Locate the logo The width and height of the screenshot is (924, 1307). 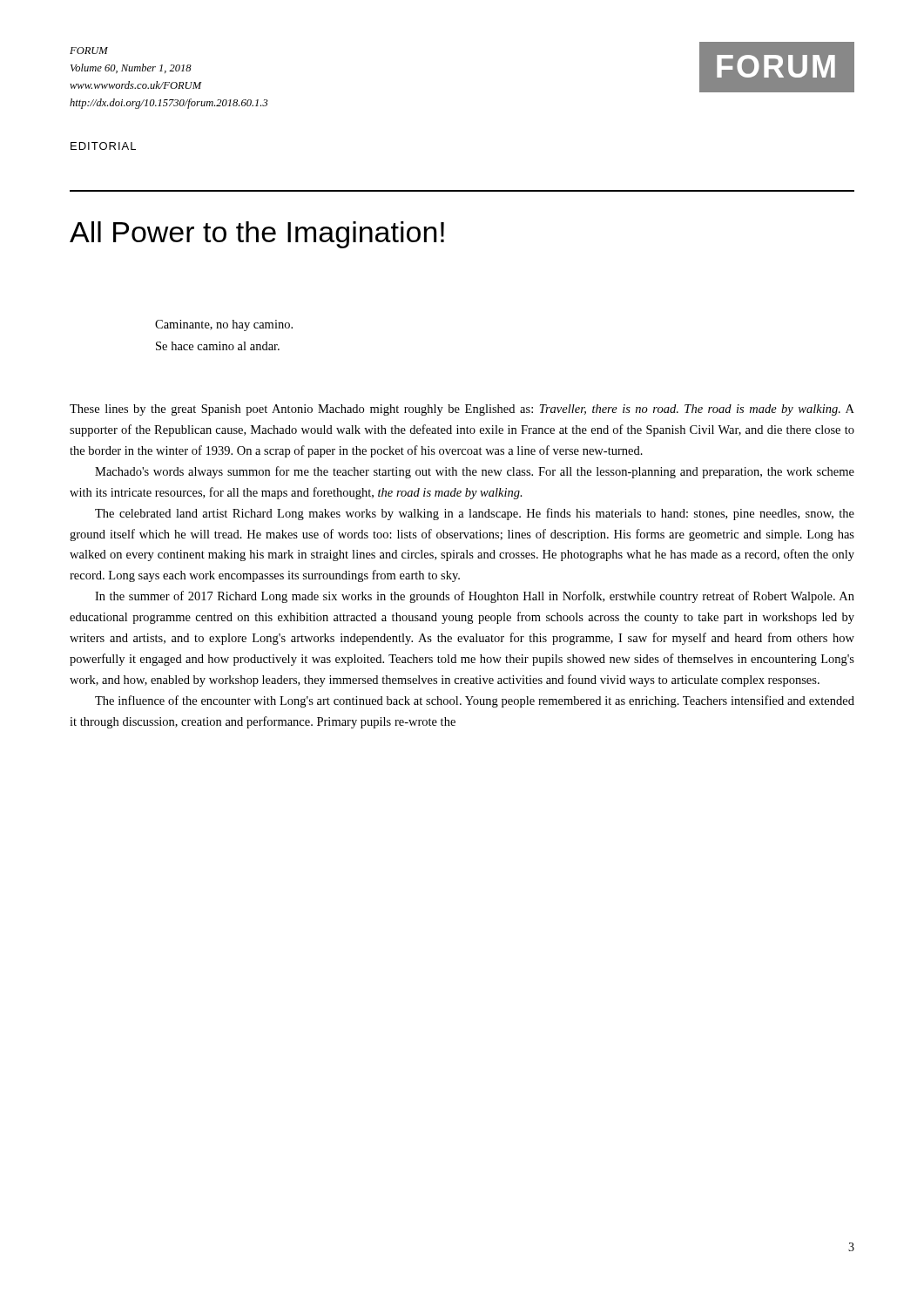pos(777,67)
